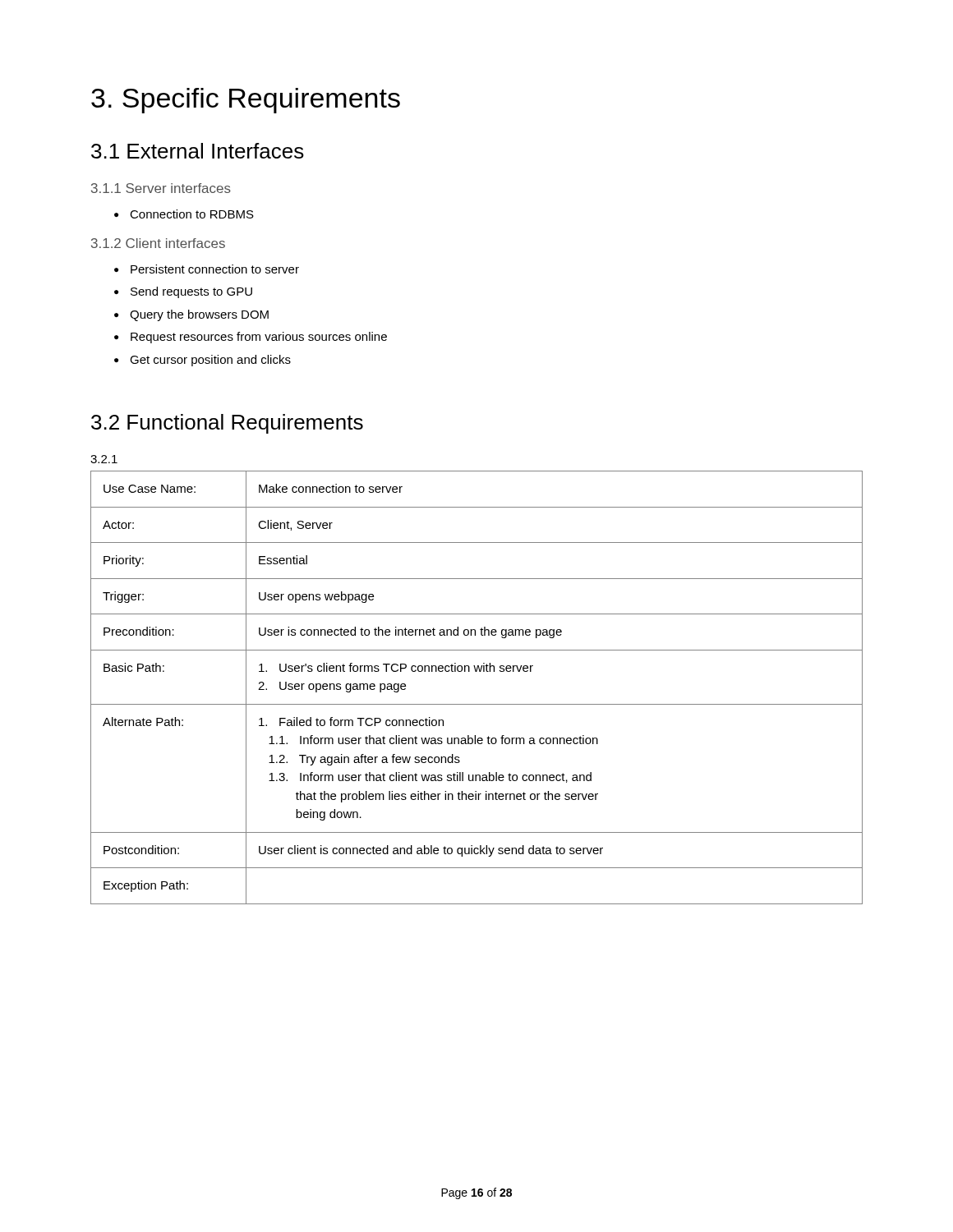
Task: Locate the table
Action: (x=476, y=687)
